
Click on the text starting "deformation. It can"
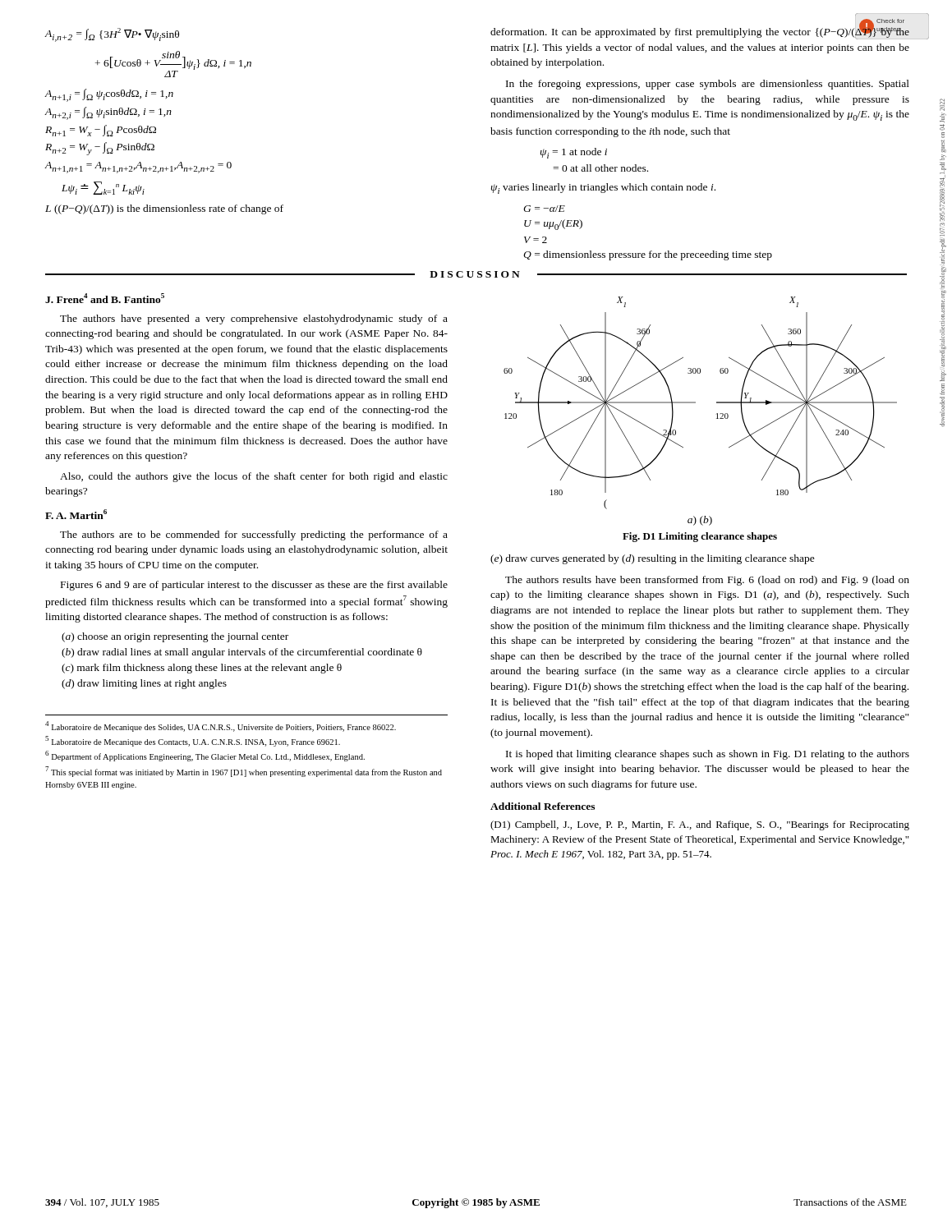(x=700, y=47)
